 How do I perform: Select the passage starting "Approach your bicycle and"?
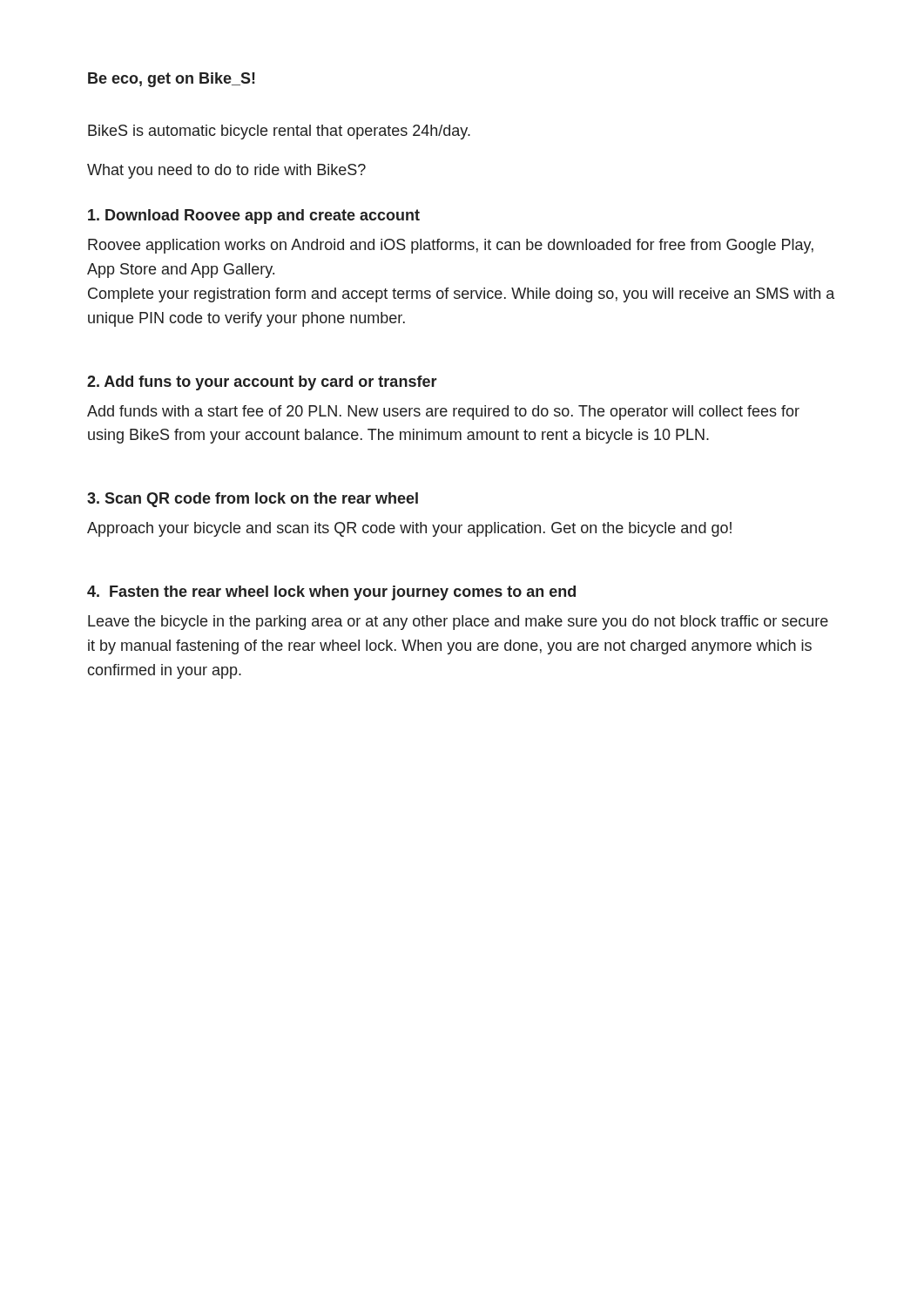pyautogui.click(x=410, y=528)
